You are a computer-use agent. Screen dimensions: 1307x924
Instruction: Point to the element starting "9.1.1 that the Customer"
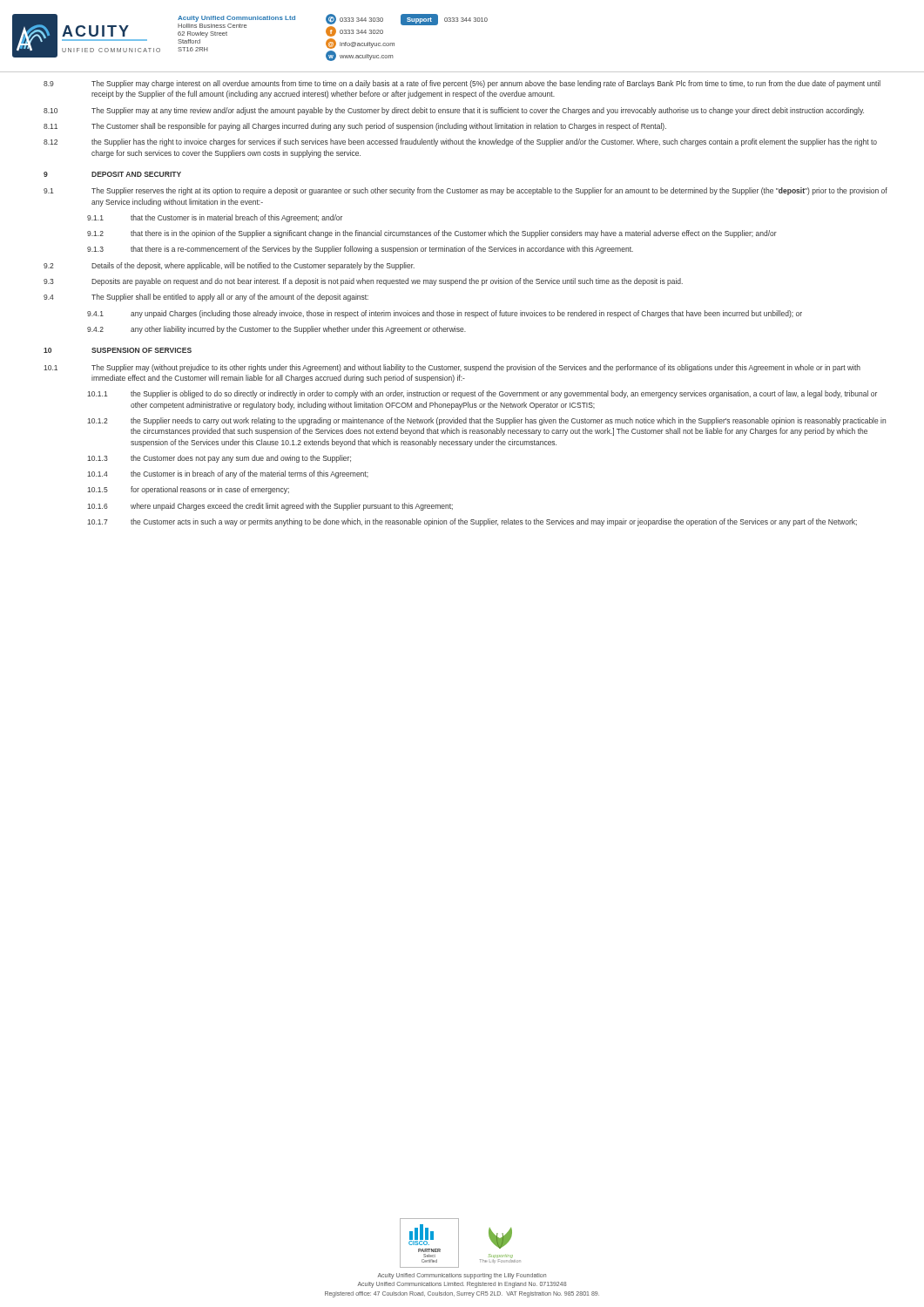(215, 218)
